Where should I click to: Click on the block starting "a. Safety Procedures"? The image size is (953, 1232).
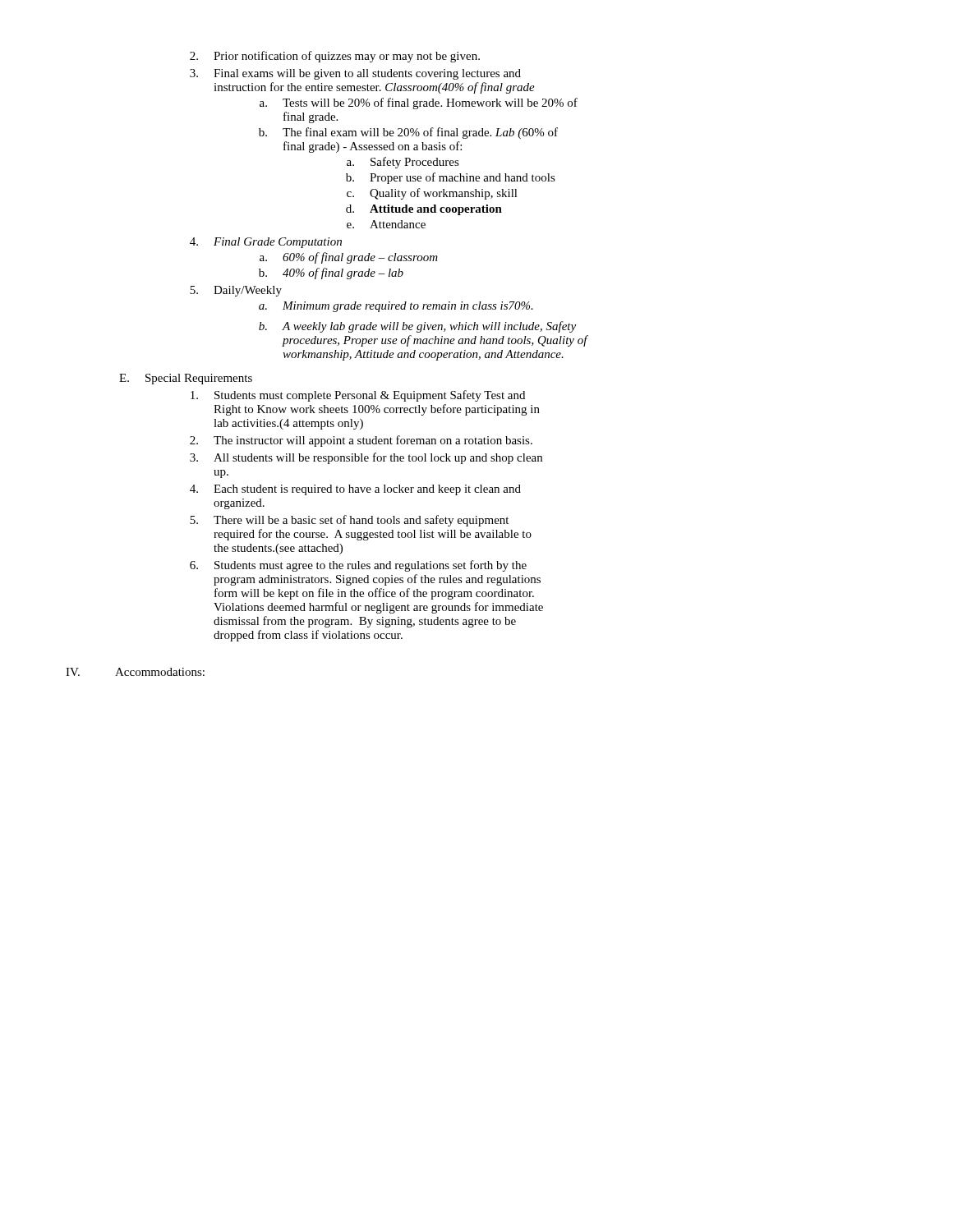403,163
